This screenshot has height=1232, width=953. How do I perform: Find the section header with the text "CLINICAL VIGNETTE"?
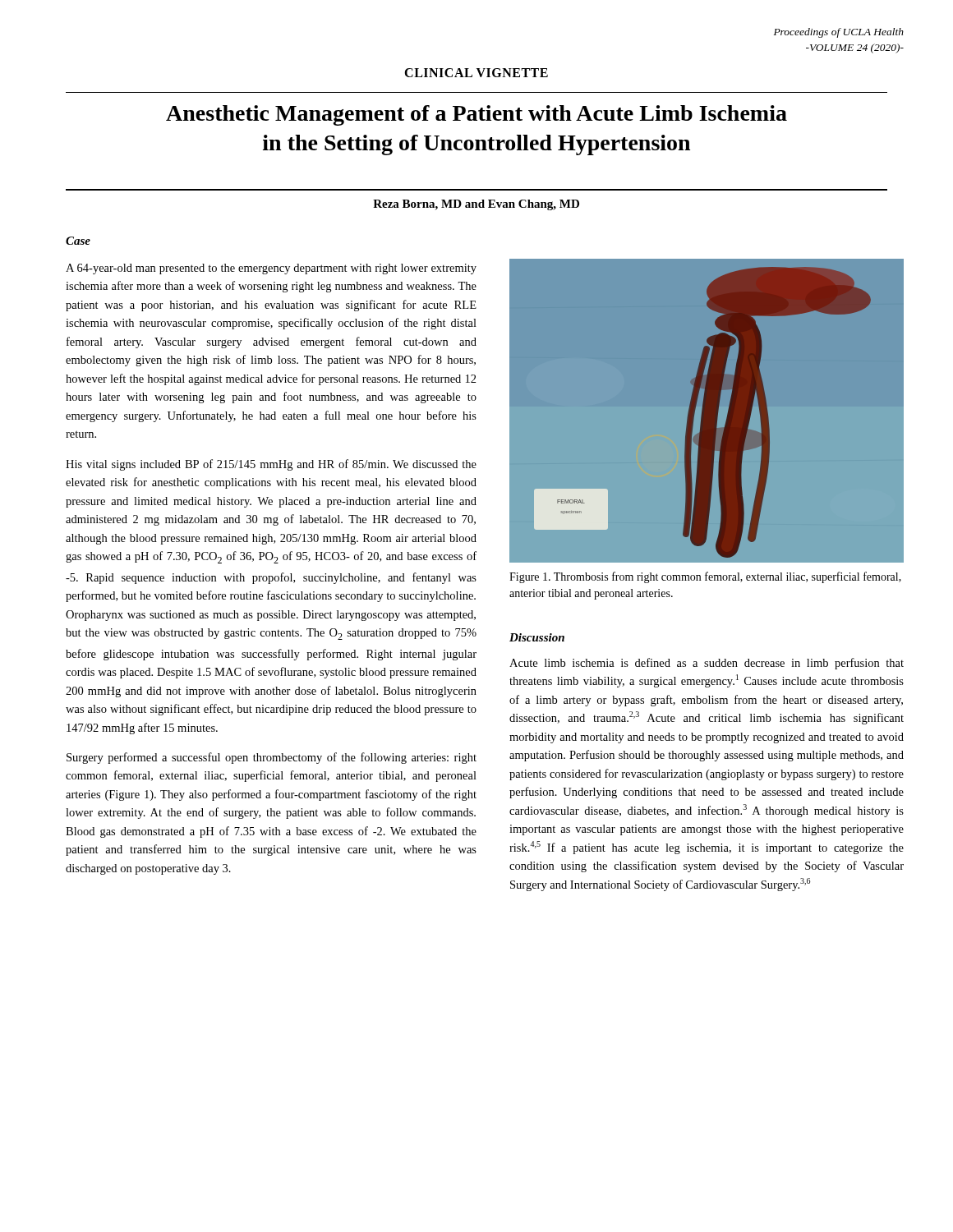476,73
